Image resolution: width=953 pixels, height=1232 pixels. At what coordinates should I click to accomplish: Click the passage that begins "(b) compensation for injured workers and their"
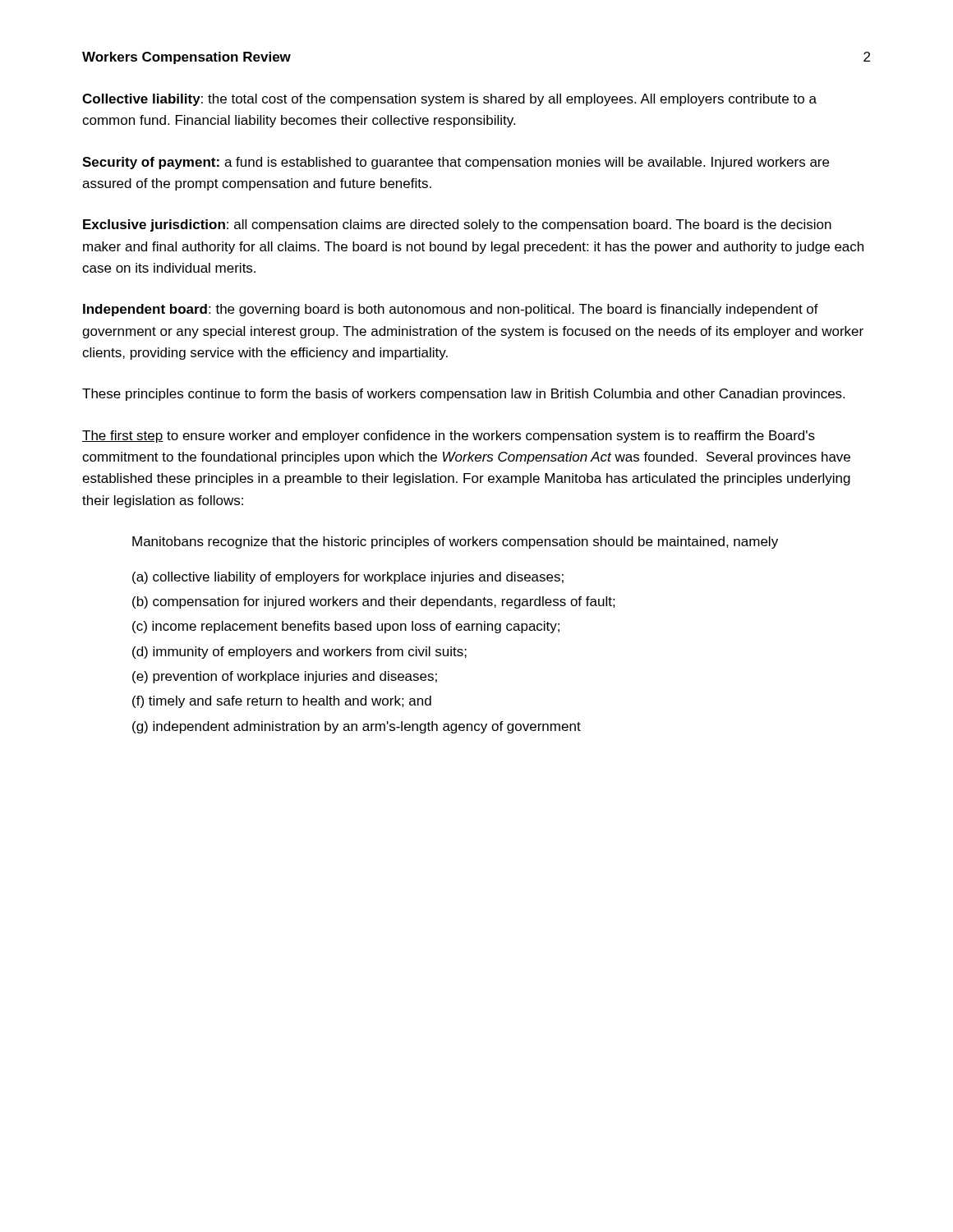pos(374,602)
